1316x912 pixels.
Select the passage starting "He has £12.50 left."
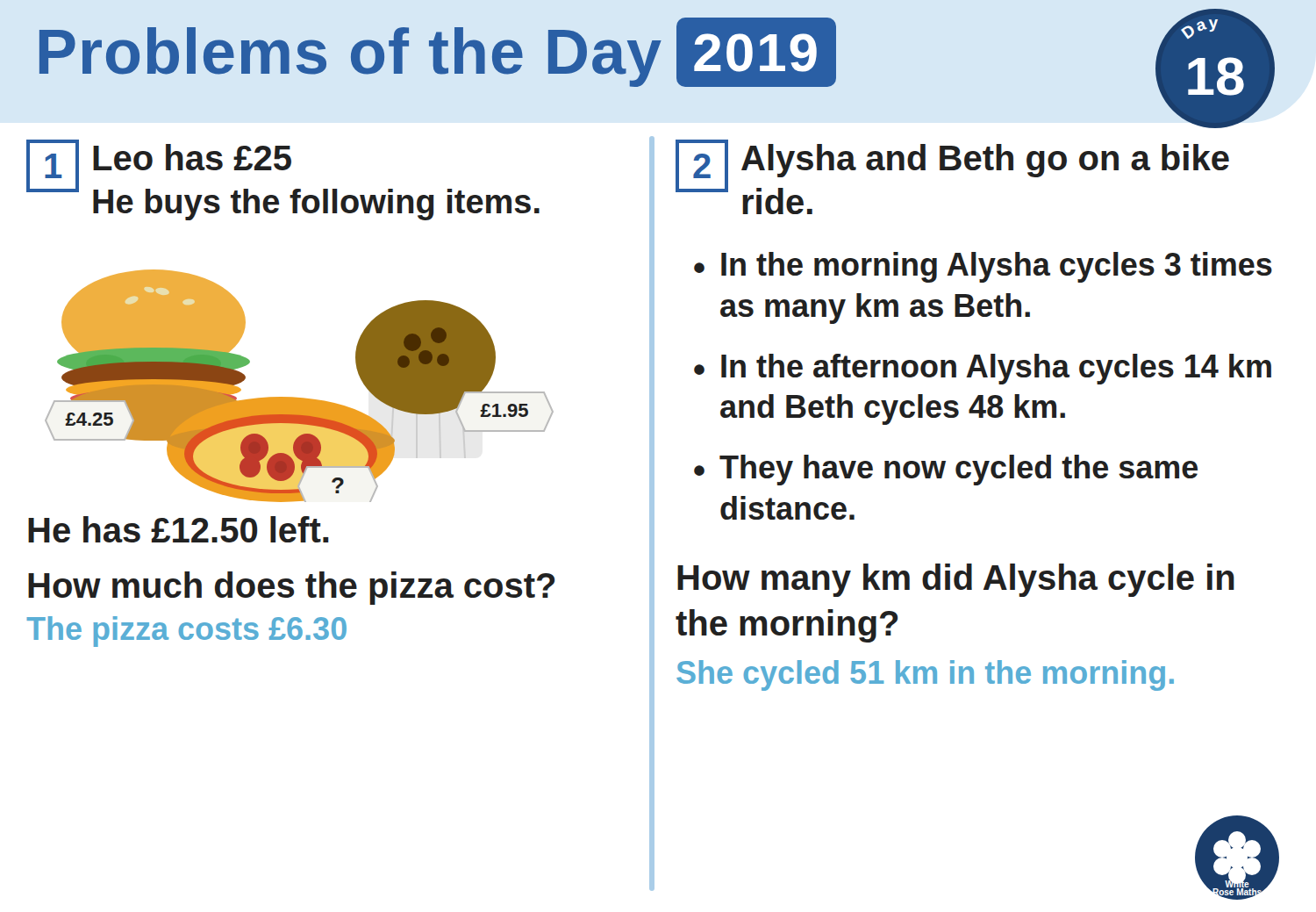pyautogui.click(x=178, y=530)
